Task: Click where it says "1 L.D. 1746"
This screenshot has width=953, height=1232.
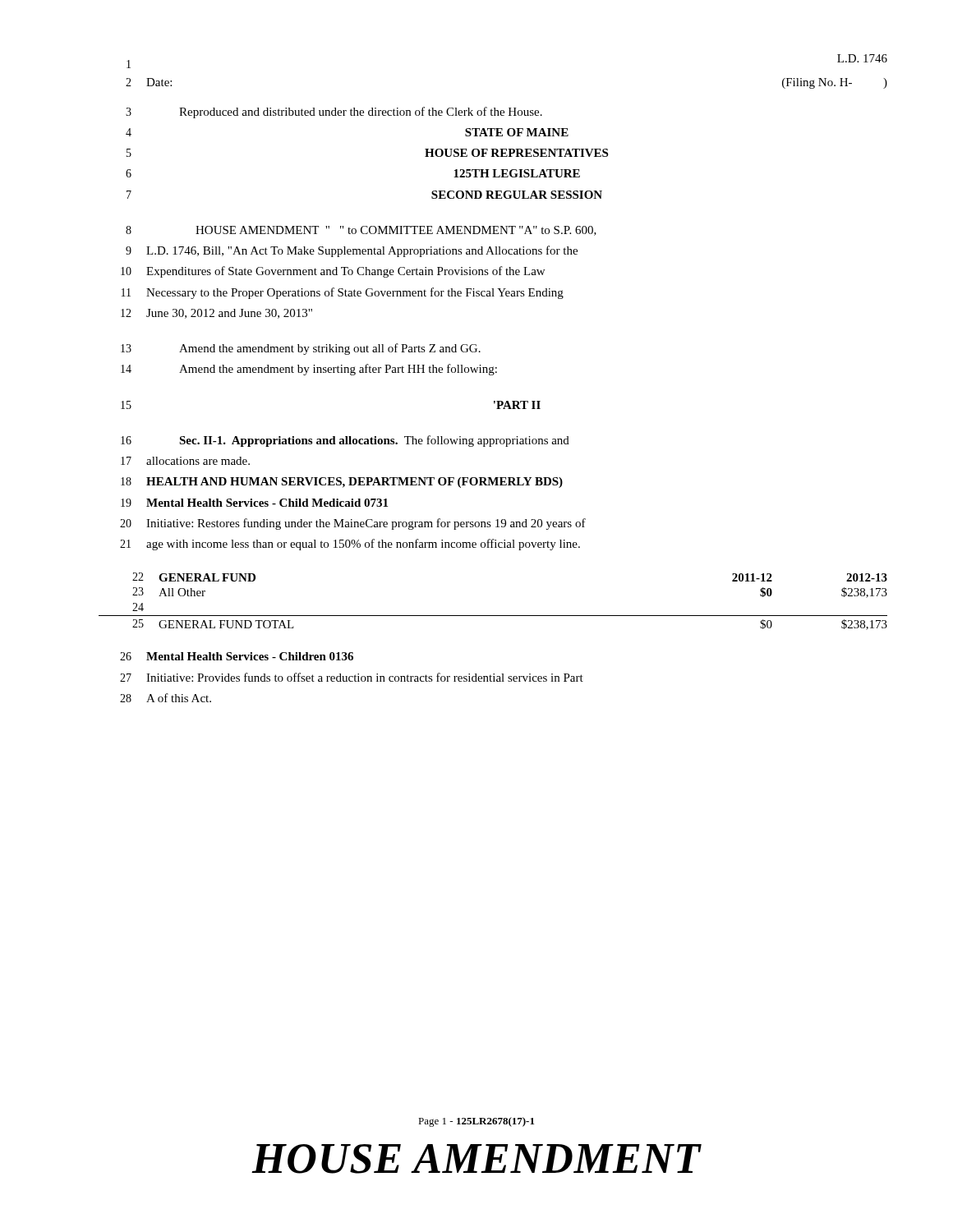Action: tap(129, 61)
